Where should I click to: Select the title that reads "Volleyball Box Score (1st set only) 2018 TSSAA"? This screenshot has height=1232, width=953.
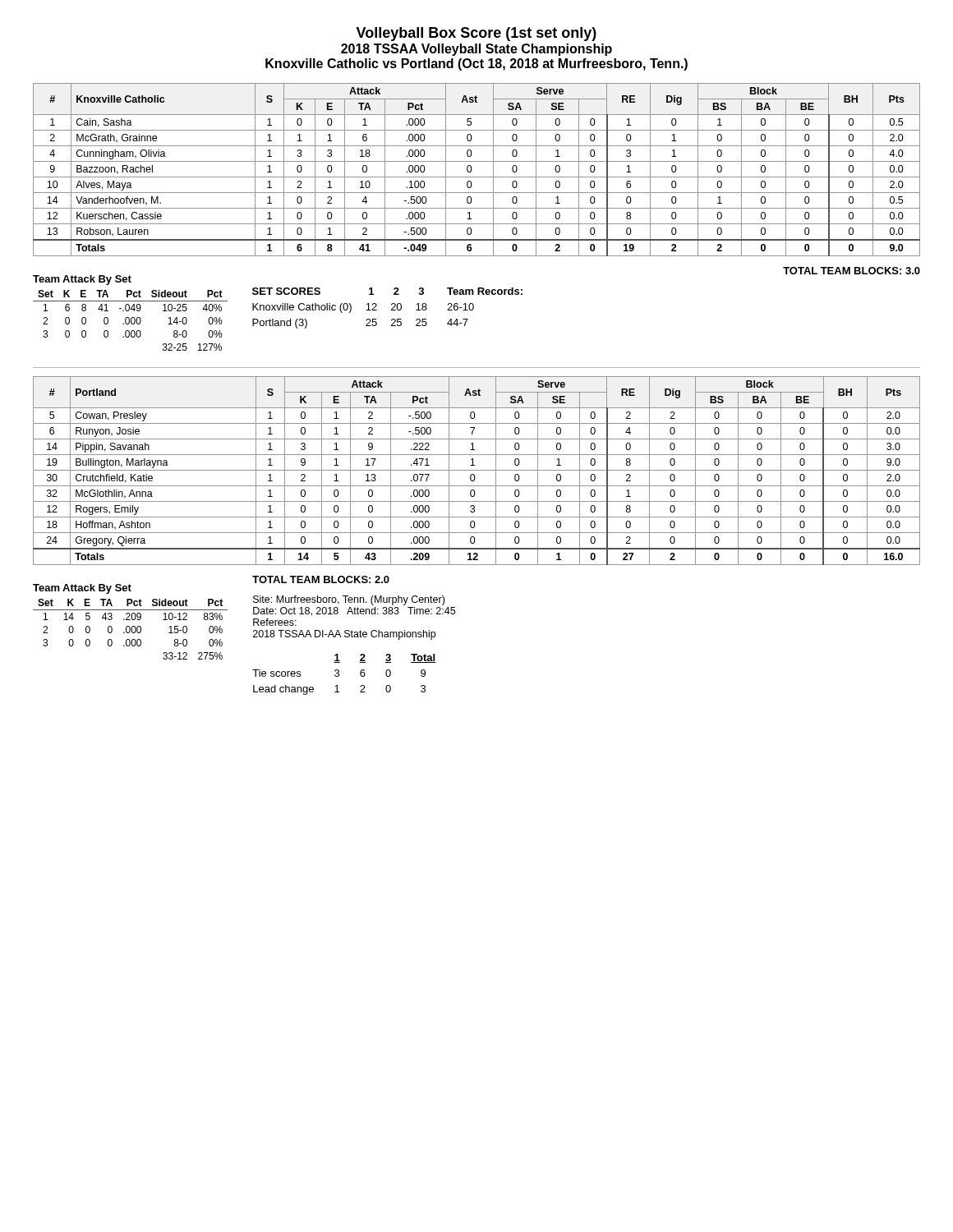tap(476, 48)
